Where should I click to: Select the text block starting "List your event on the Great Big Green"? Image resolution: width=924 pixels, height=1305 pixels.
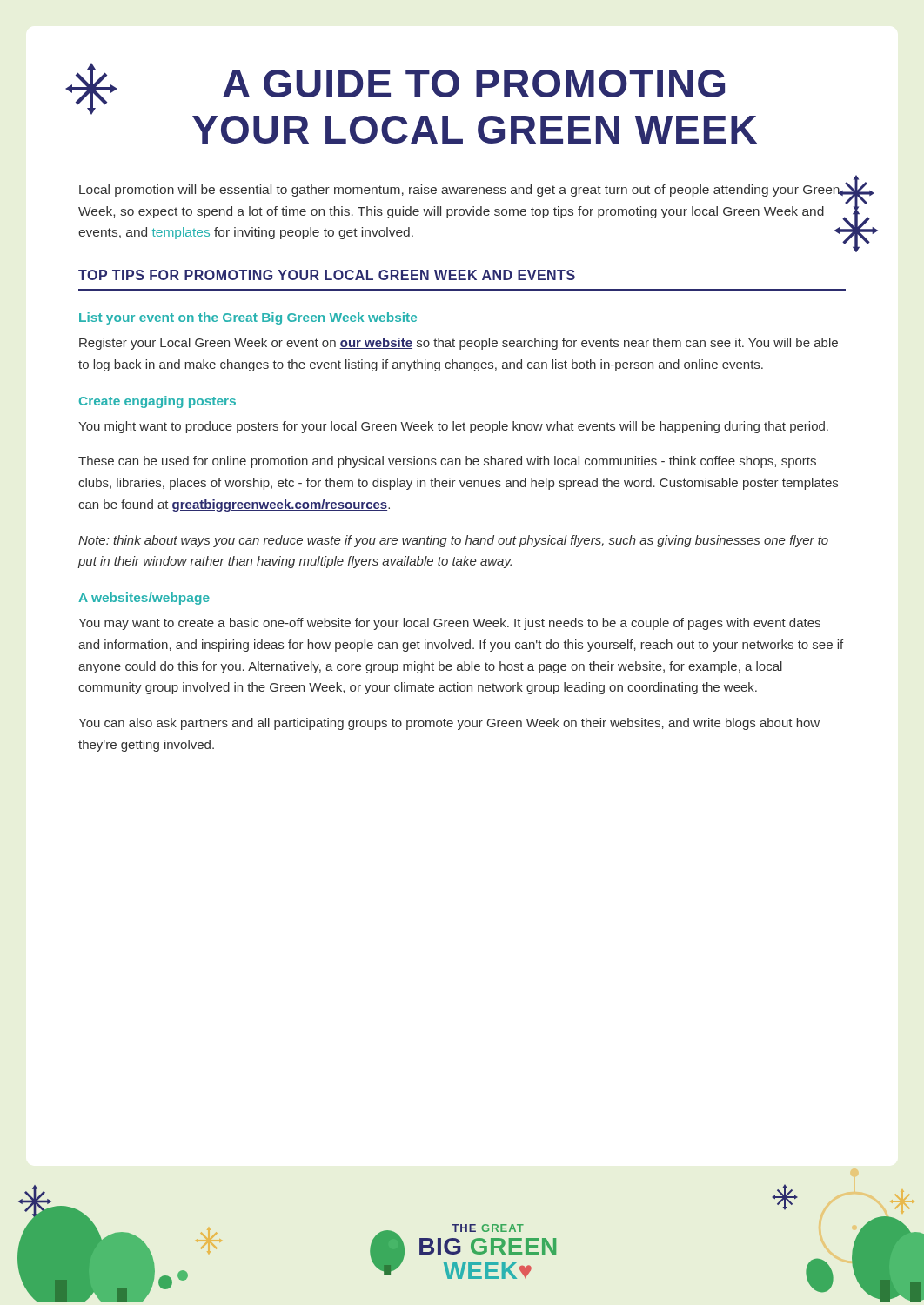click(248, 317)
